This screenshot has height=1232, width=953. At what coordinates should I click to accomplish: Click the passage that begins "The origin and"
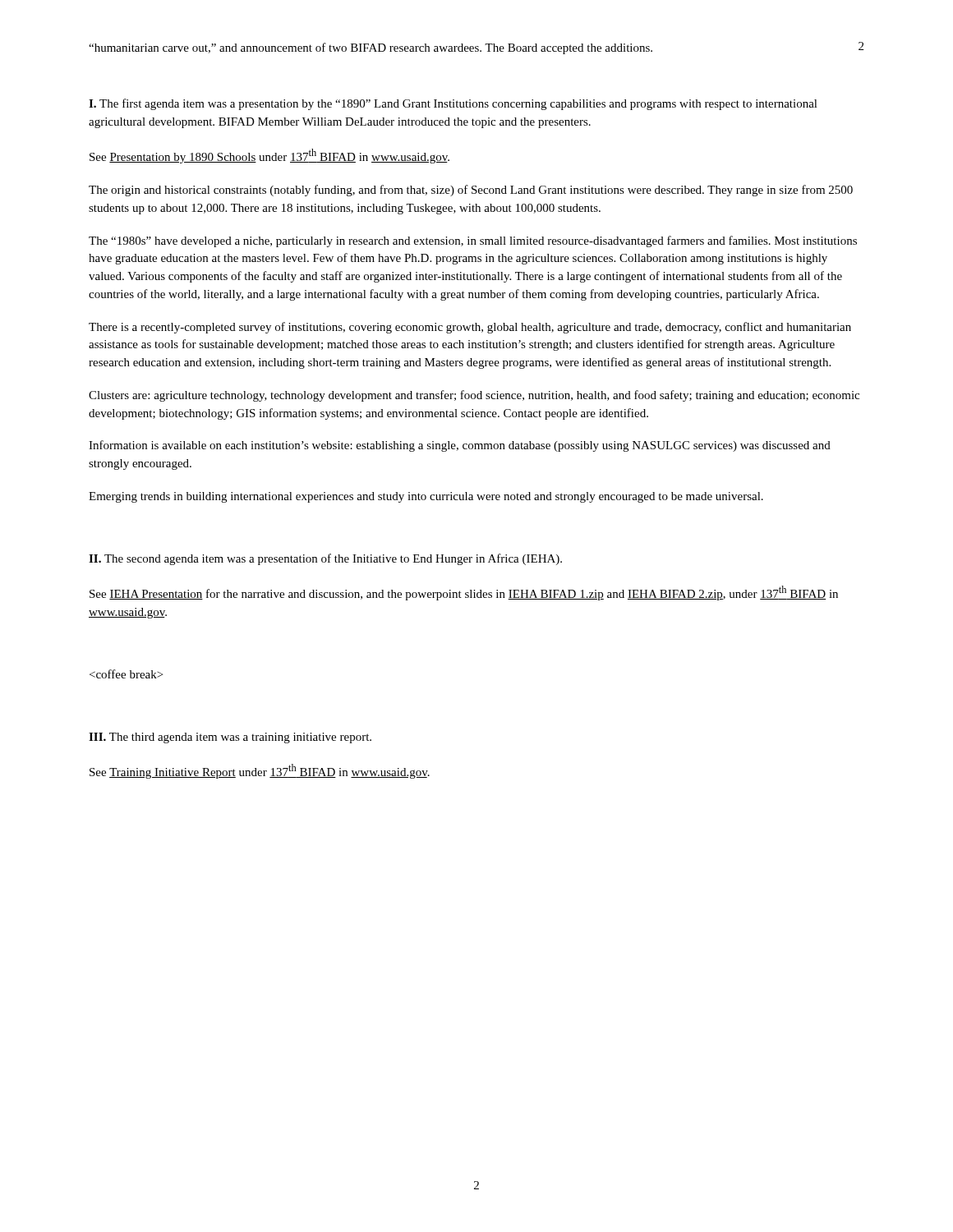coord(471,199)
